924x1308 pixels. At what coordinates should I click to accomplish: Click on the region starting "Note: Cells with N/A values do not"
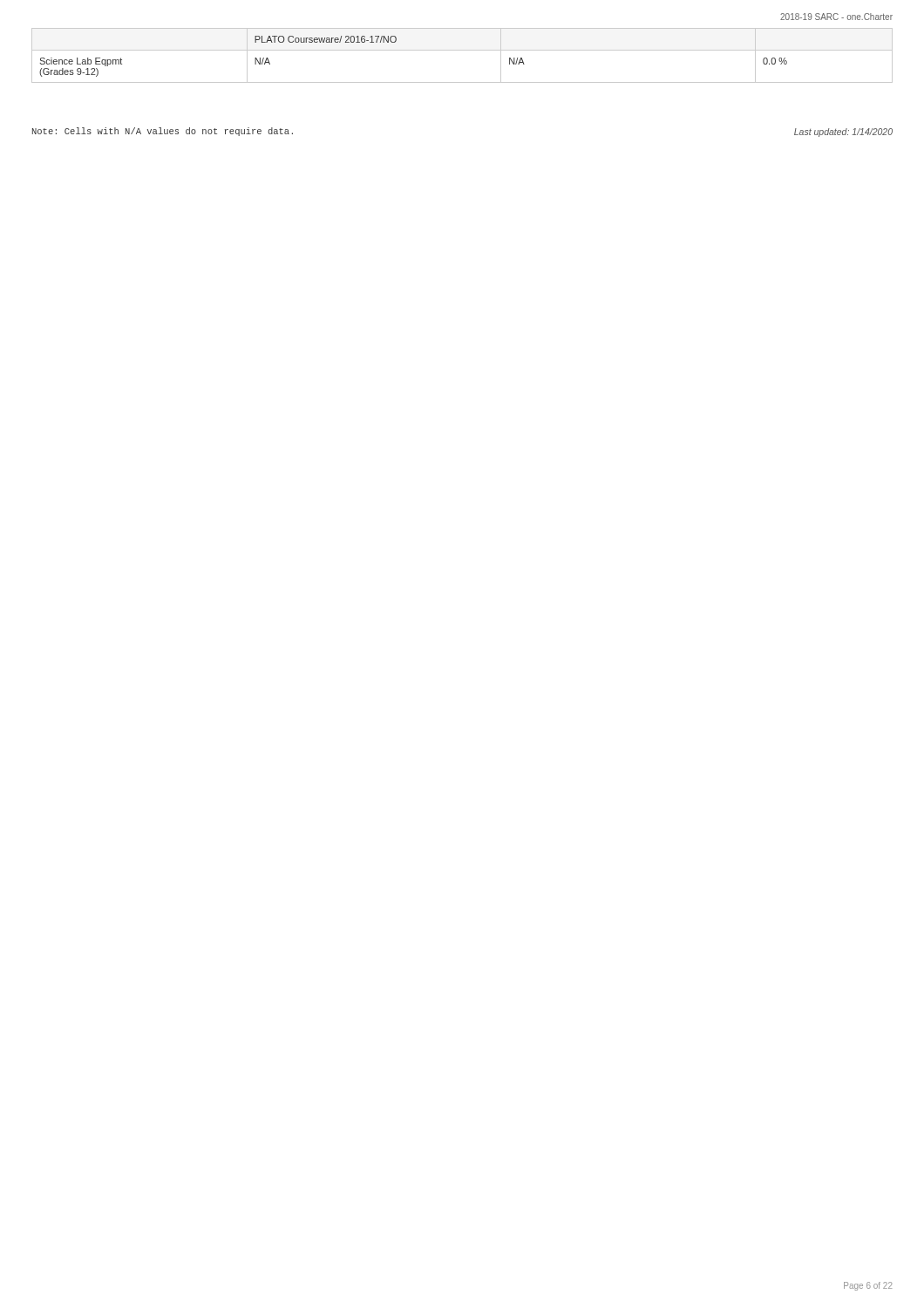click(163, 132)
